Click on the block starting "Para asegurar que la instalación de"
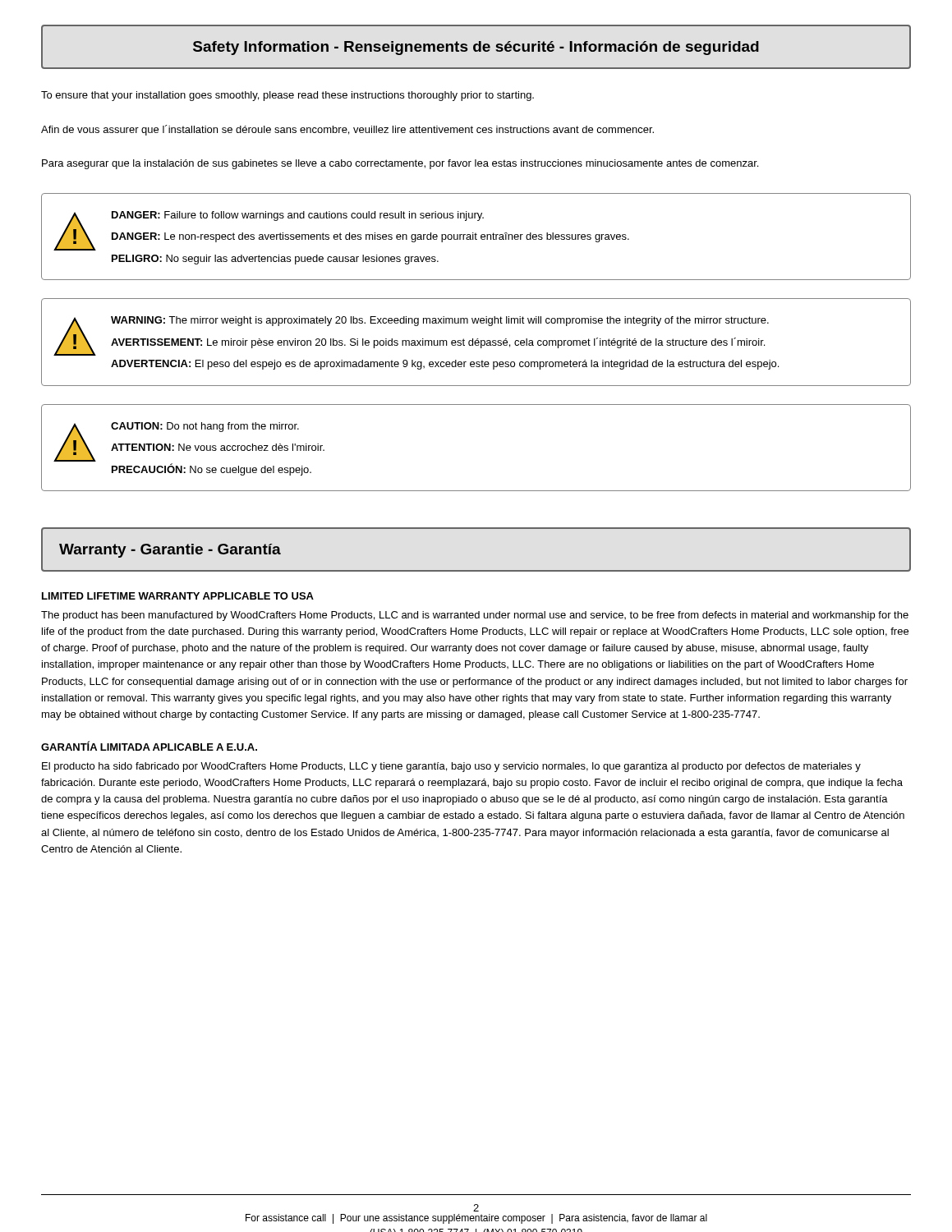The image size is (952, 1232). [400, 163]
